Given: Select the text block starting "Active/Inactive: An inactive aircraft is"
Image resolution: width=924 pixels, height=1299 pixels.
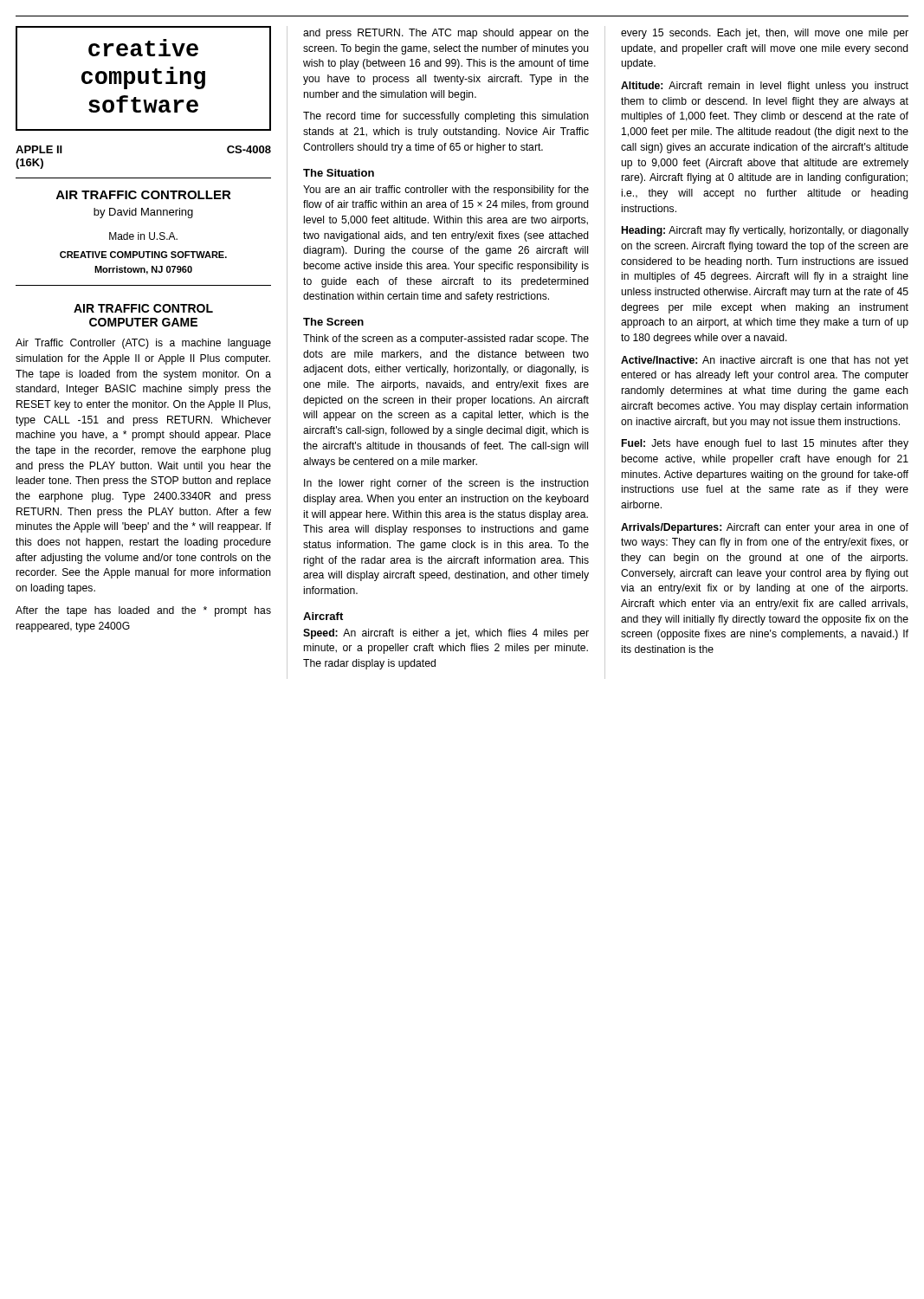Looking at the screenshot, I should [765, 391].
